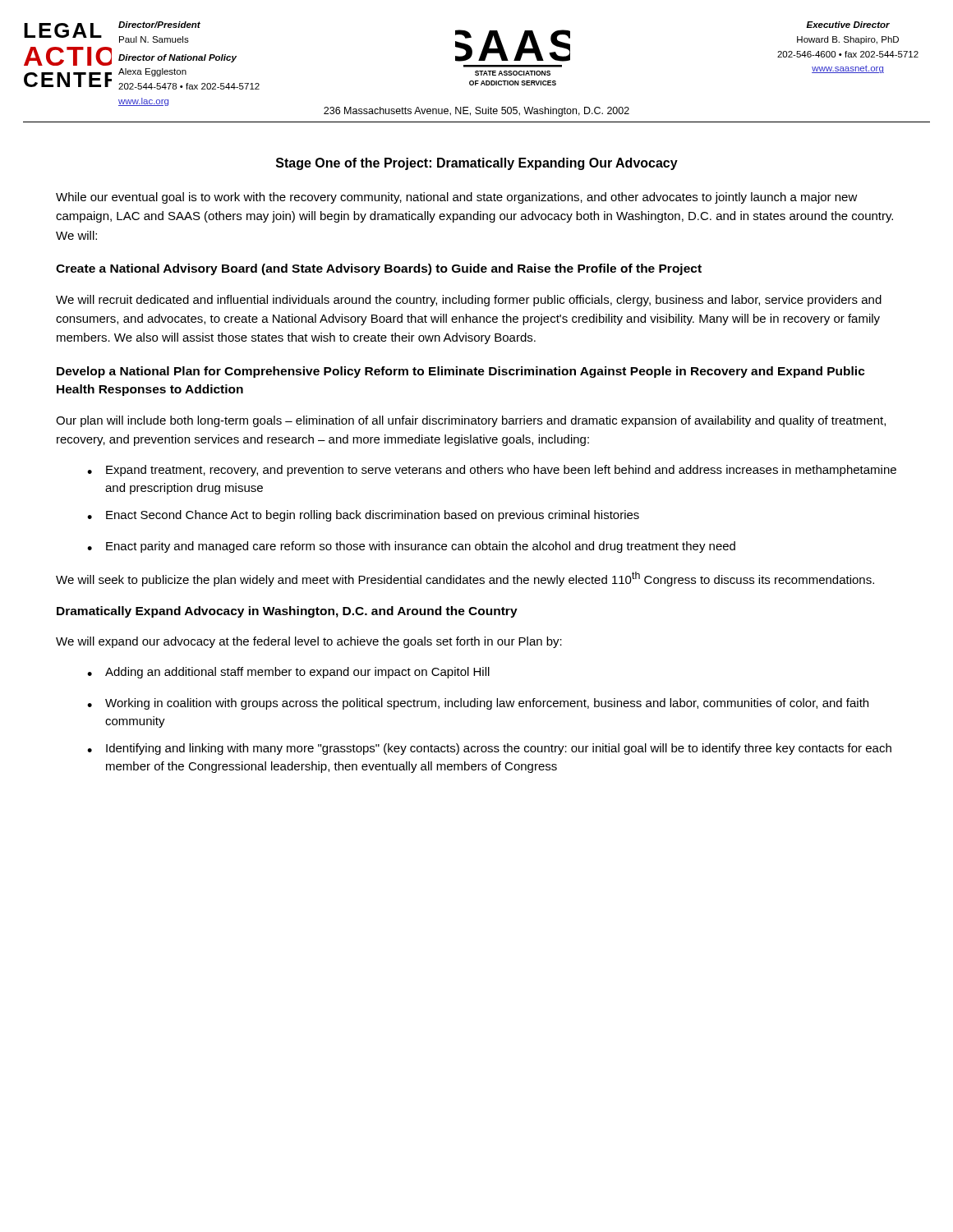953x1232 pixels.
Task: Find the block on this page that starts "• Adding an additional staff"
Action: tap(289, 674)
